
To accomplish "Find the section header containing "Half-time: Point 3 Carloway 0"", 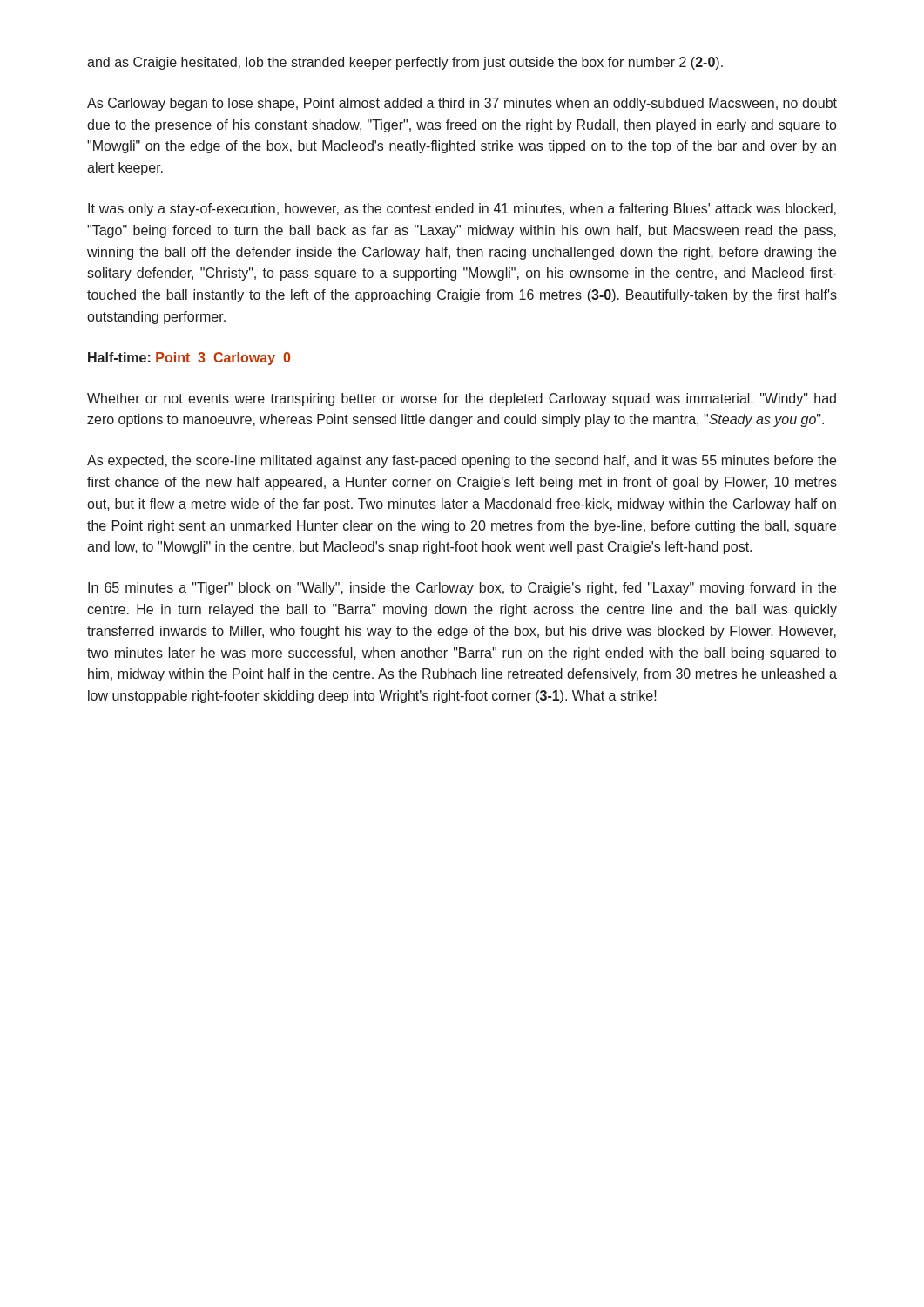I will 189,357.
